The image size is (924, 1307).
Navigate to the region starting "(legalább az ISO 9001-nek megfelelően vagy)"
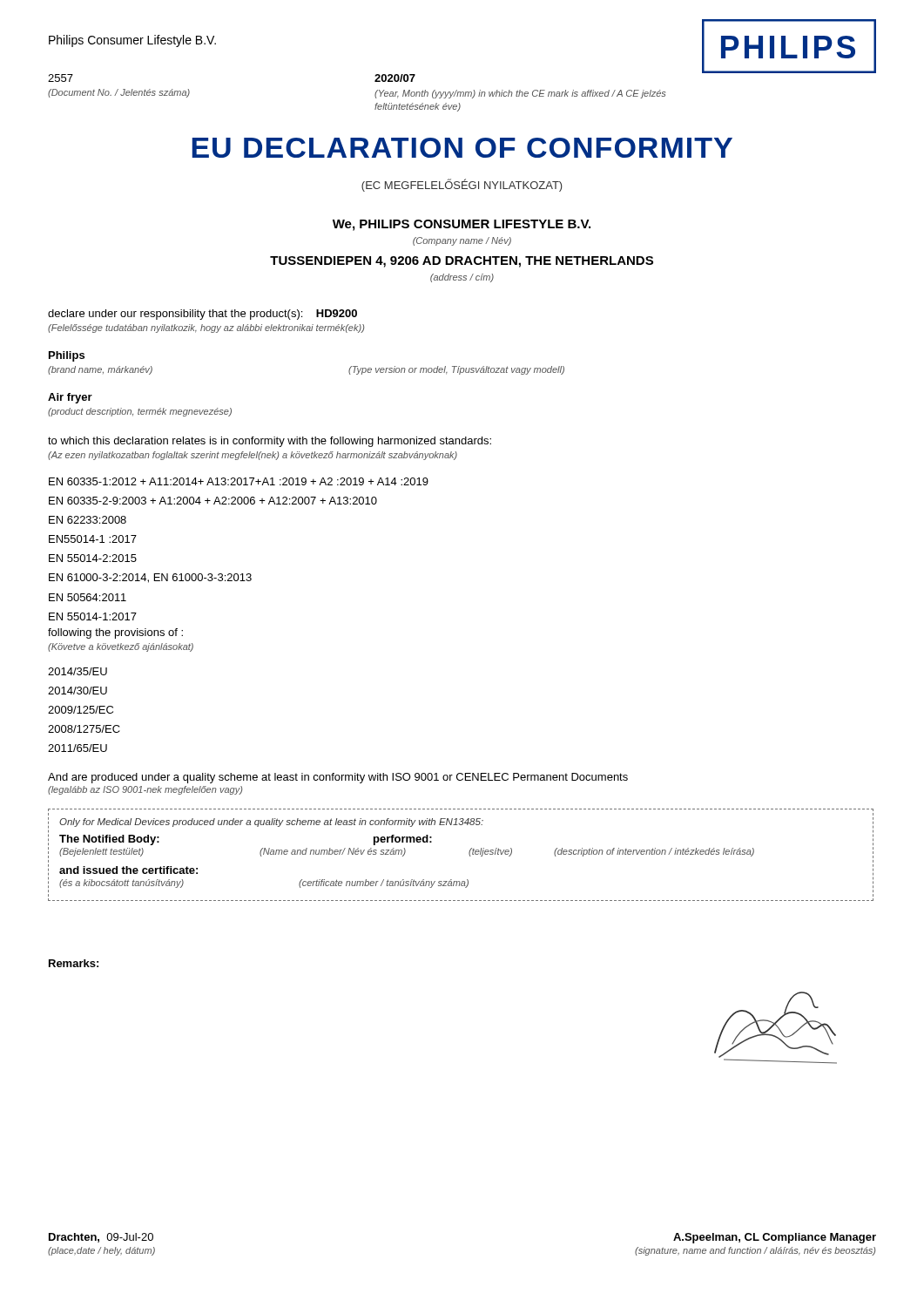pyautogui.click(x=145, y=789)
